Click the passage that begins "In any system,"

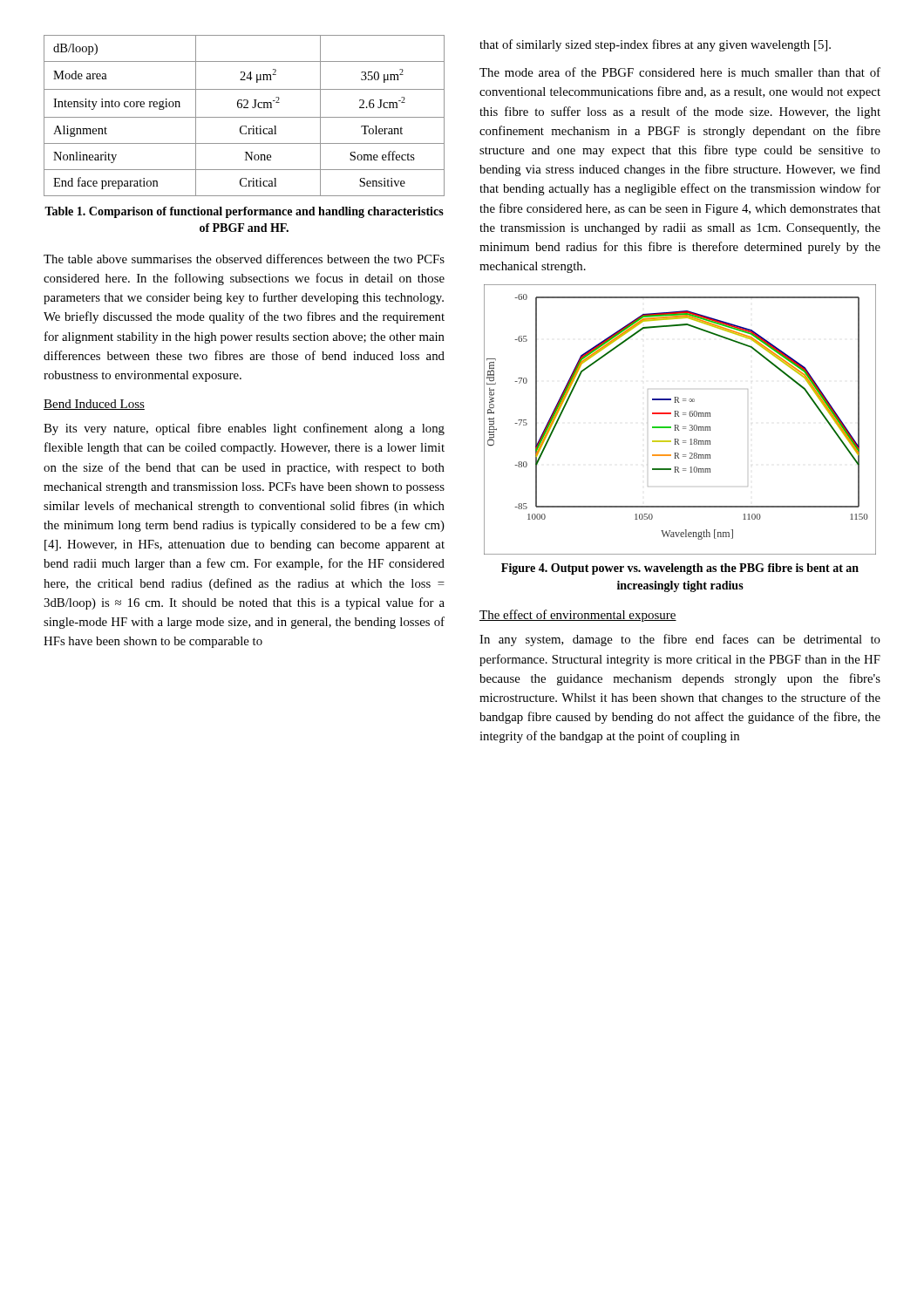(680, 688)
